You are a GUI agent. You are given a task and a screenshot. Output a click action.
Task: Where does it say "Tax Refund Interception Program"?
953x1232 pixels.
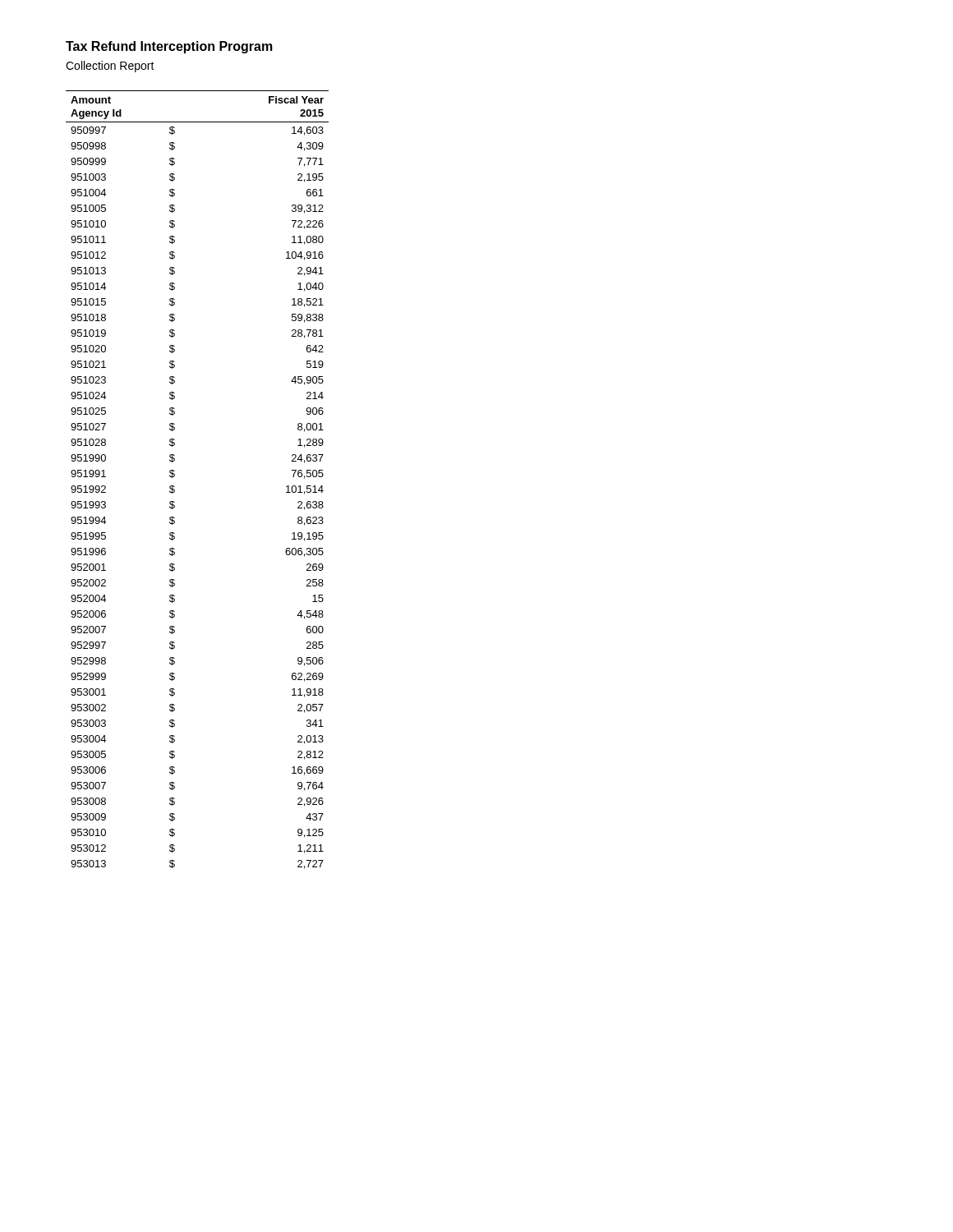[169, 46]
